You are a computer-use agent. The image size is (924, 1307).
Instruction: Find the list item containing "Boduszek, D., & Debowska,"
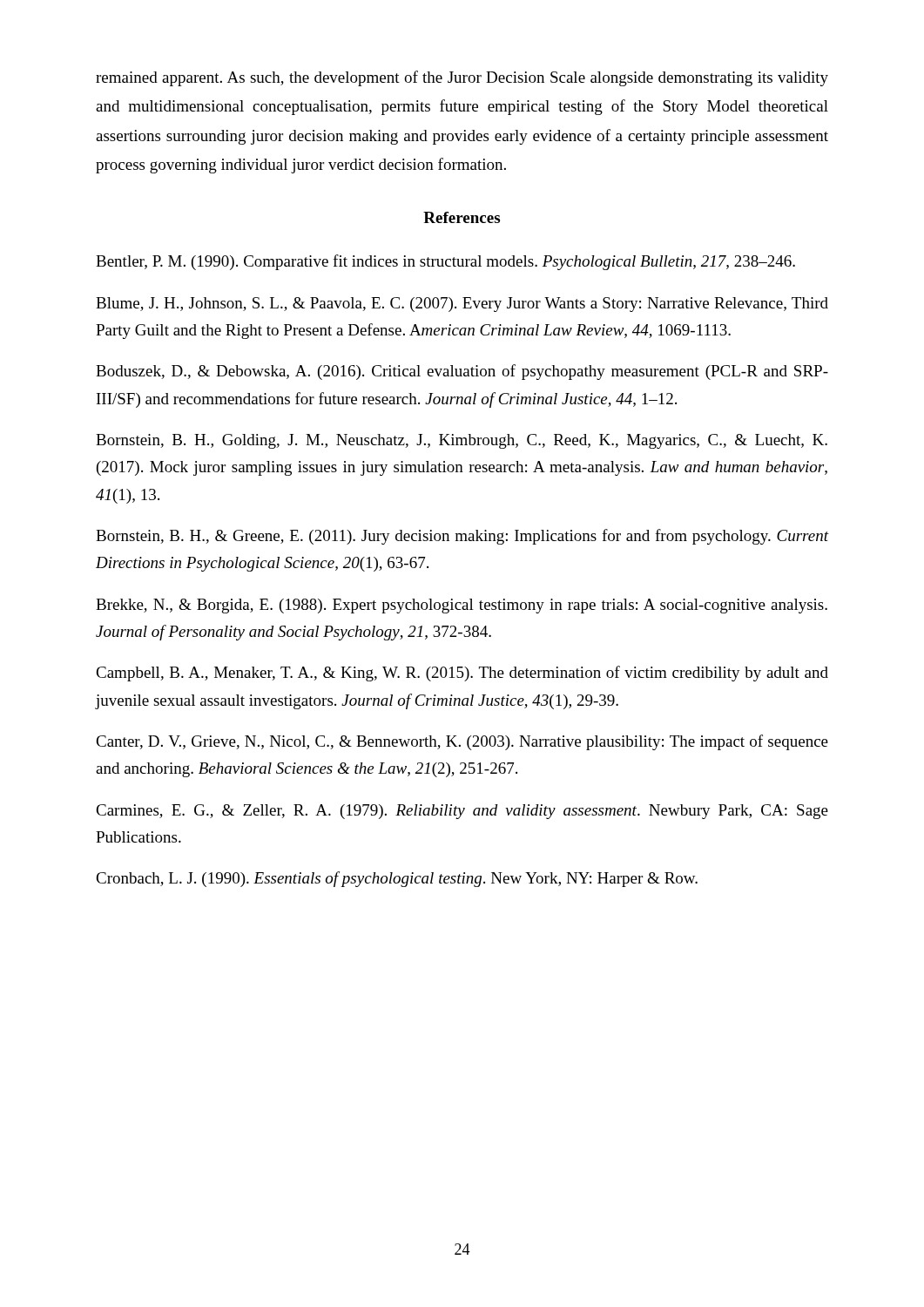(462, 385)
